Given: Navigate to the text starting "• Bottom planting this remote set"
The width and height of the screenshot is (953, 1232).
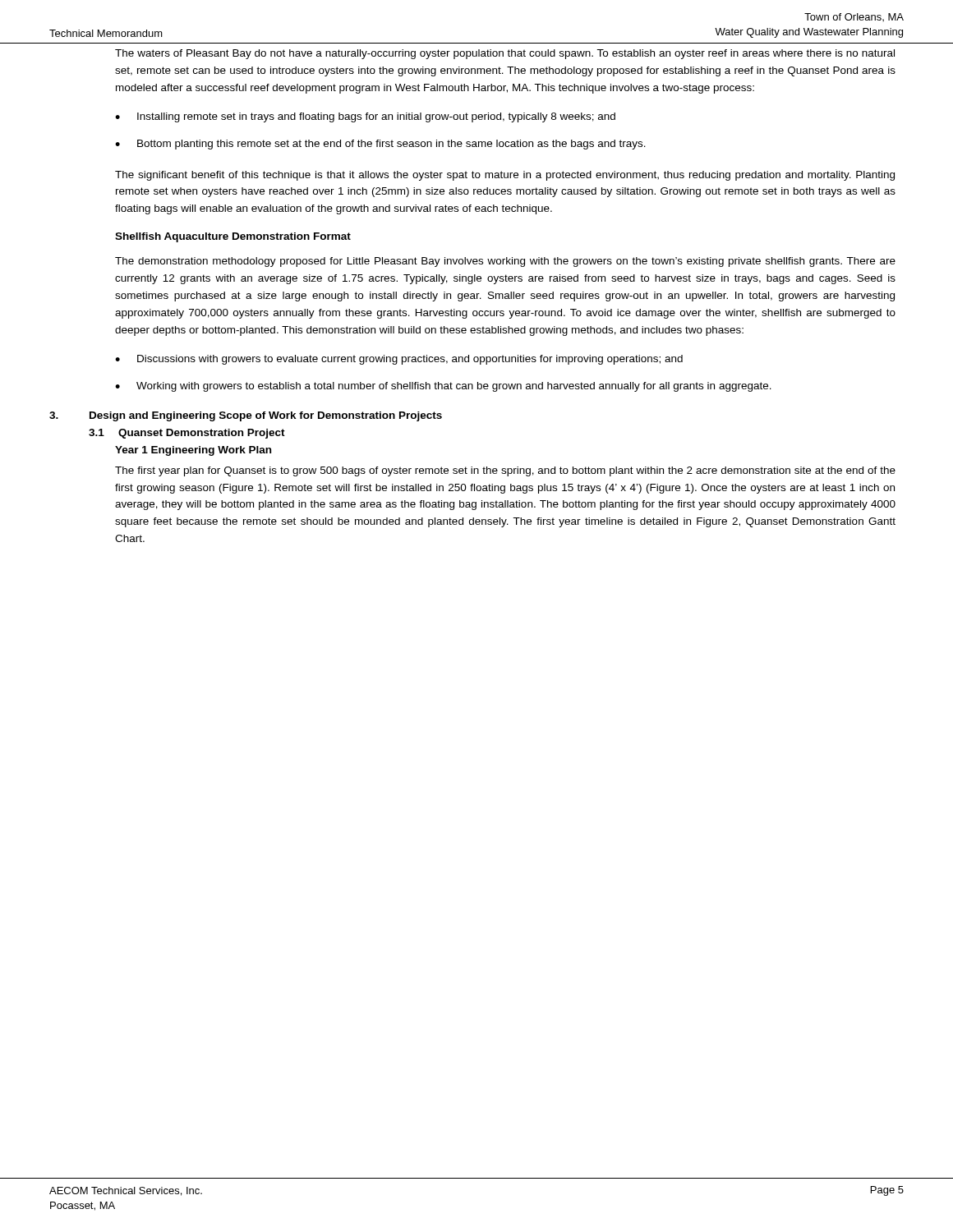Looking at the screenshot, I should click(505, 145).
